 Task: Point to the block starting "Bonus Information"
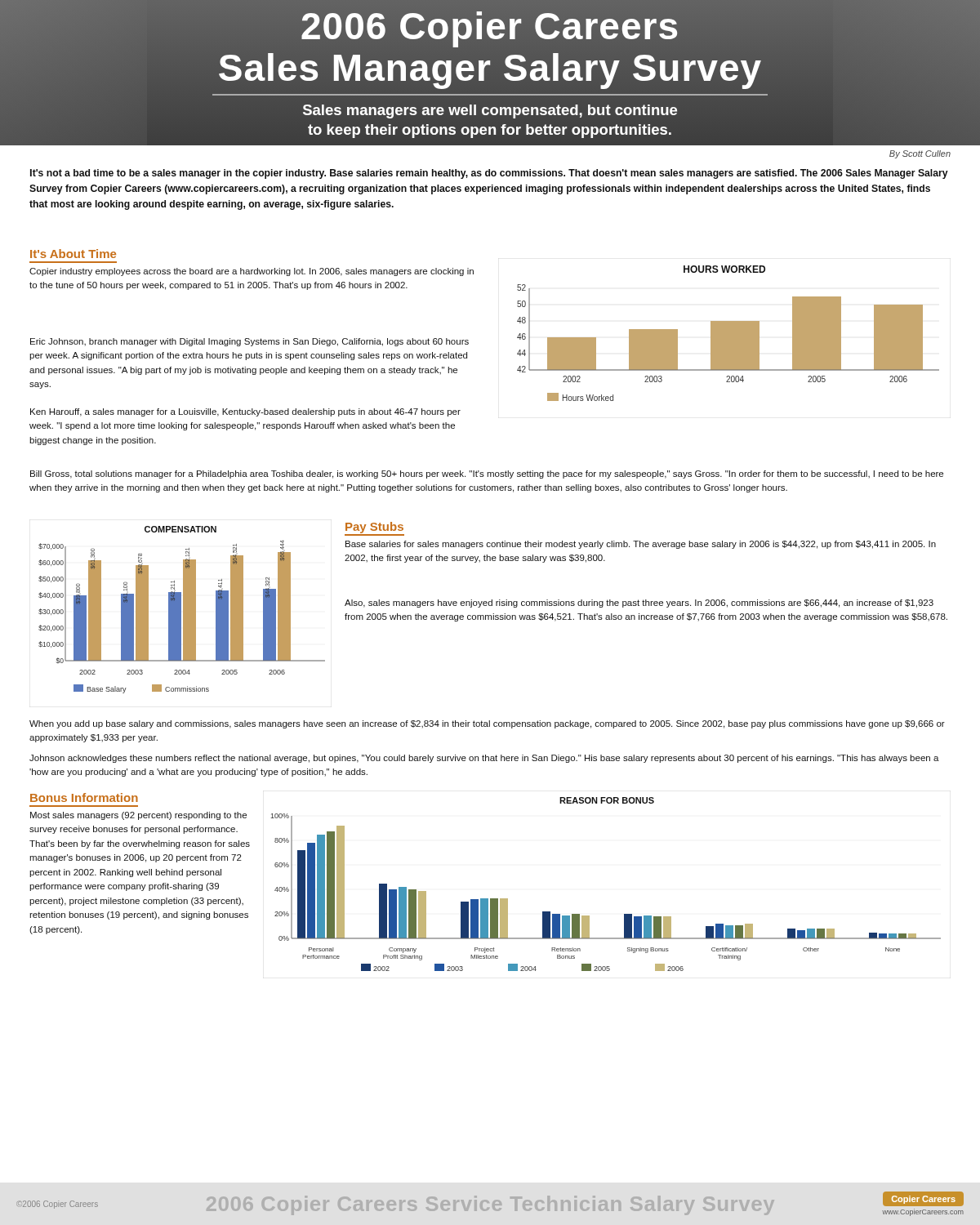tap(84, 797)
